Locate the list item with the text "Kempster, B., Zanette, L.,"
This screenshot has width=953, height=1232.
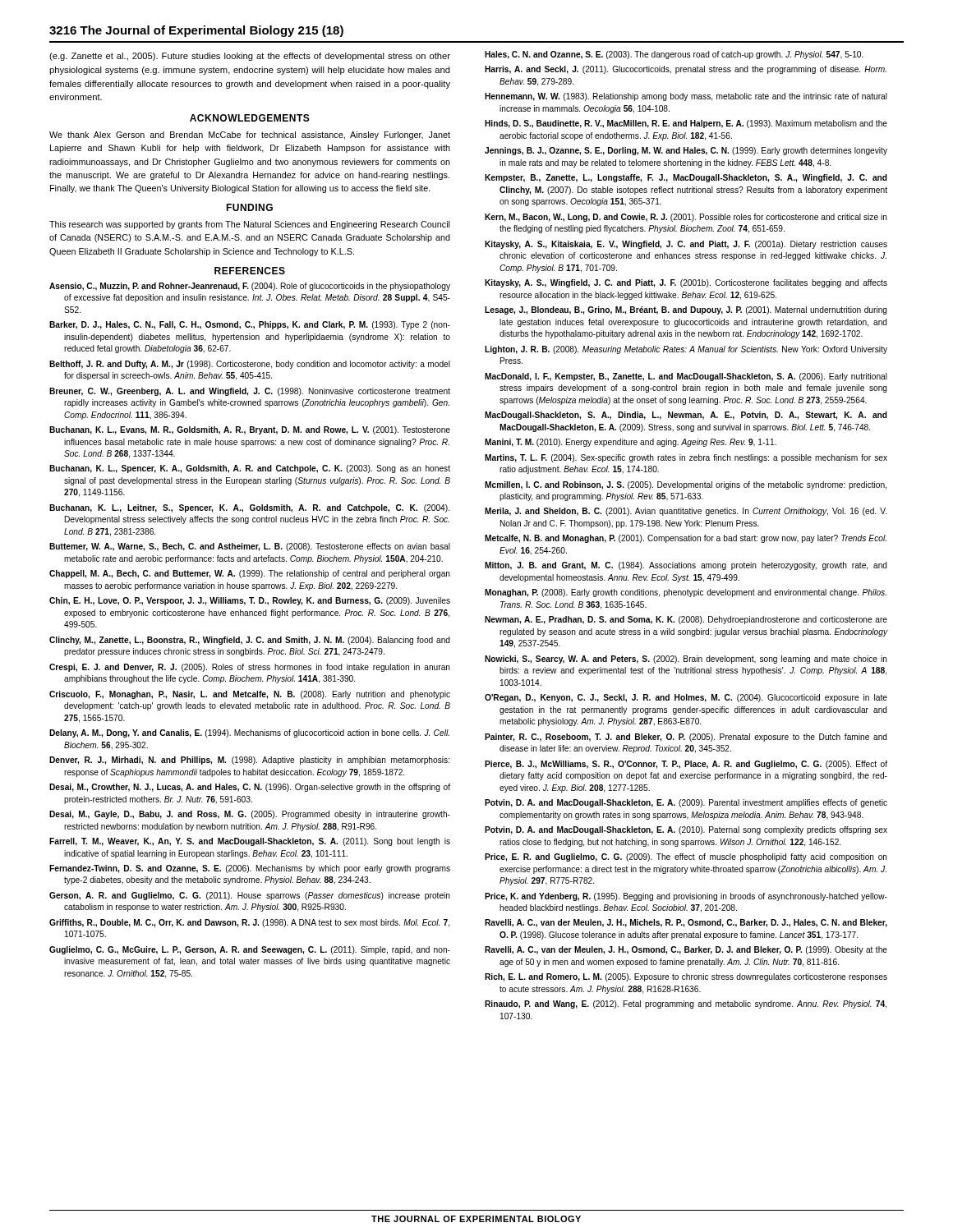[686, 190]
